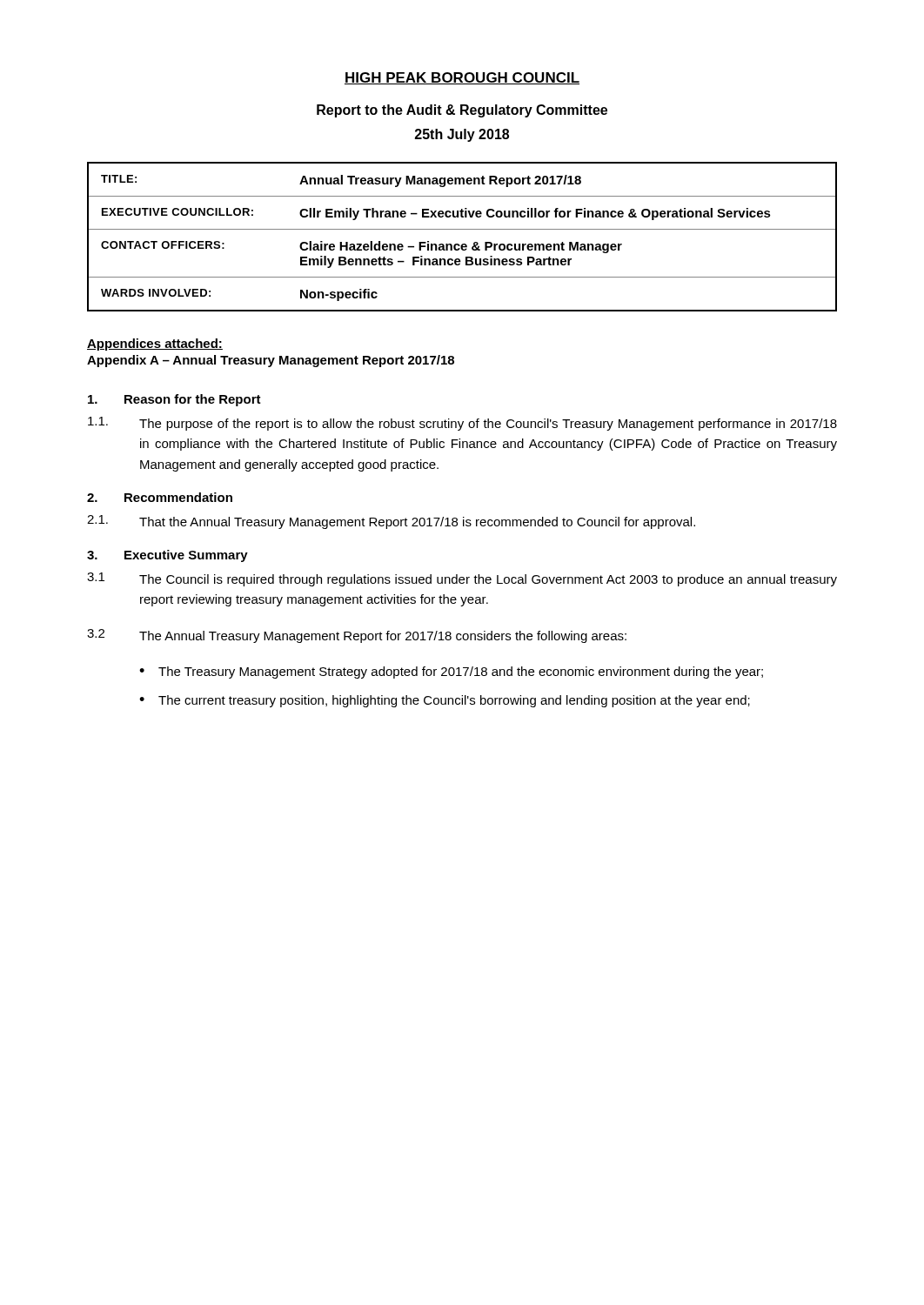Locate the text "1. Reason for the Report"
The width and height of the screenshot is (924, 1305).
[x=174, y=399]
